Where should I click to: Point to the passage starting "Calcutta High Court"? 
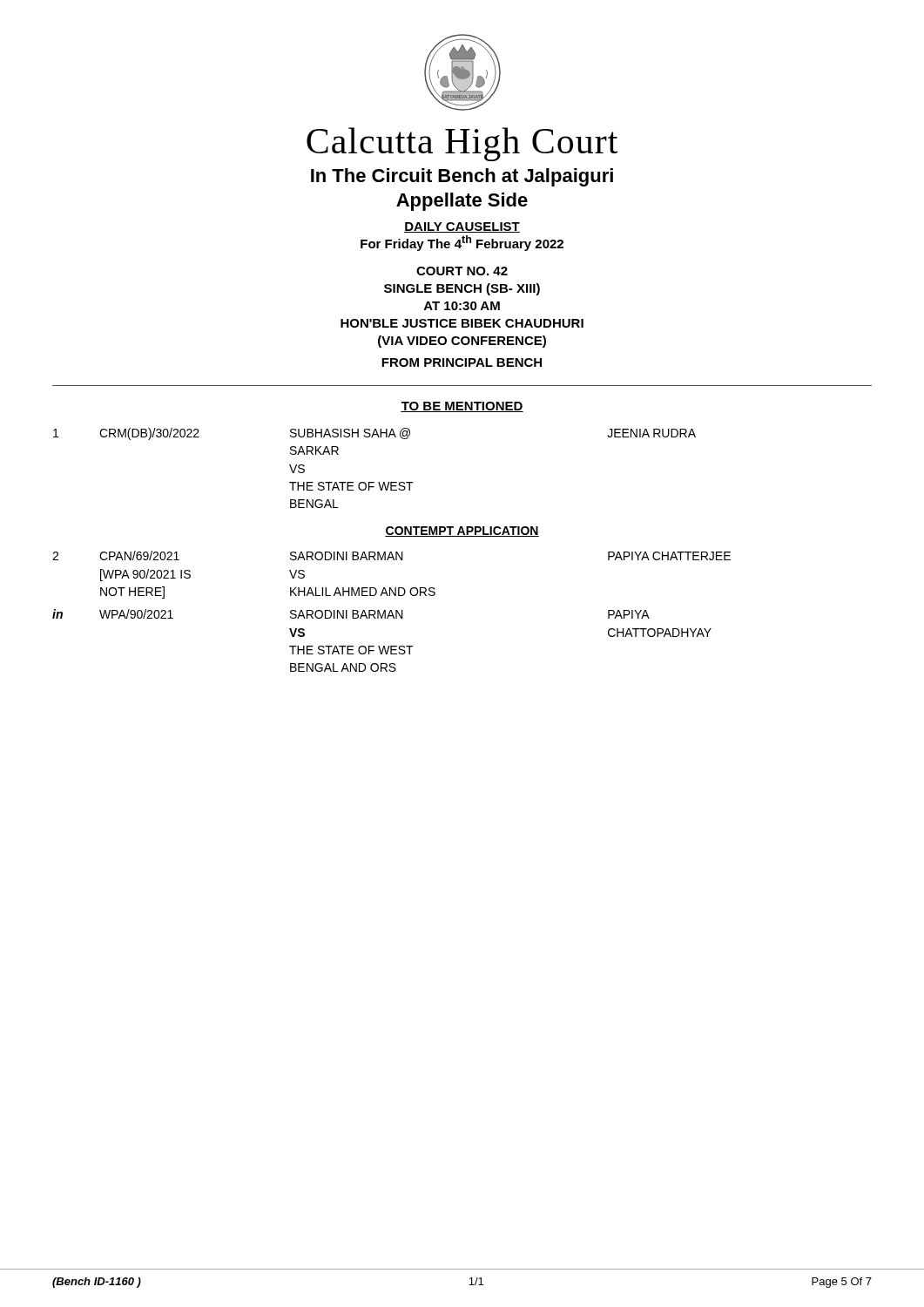462,141
